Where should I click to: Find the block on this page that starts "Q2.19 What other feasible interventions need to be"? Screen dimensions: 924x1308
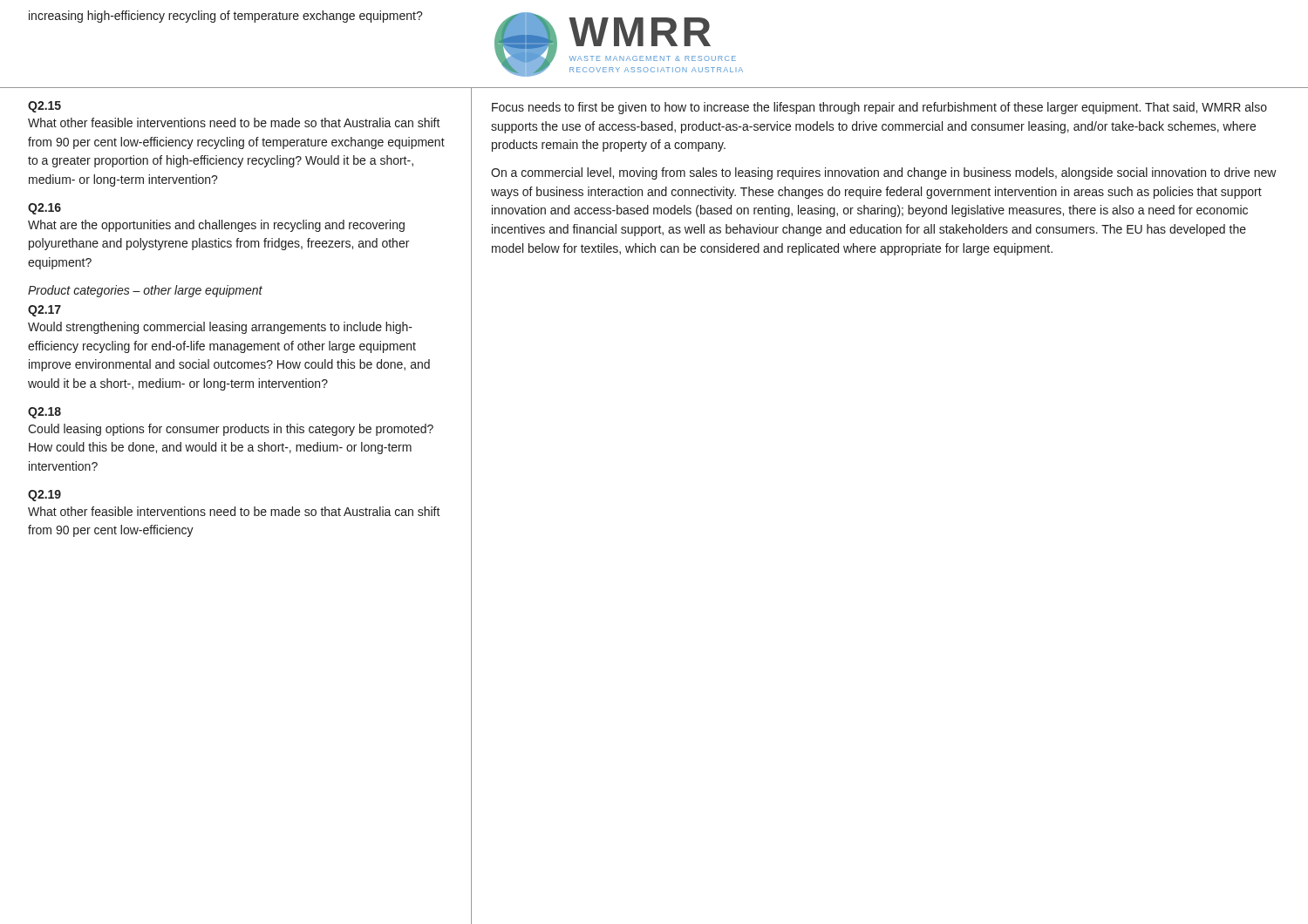242,514
